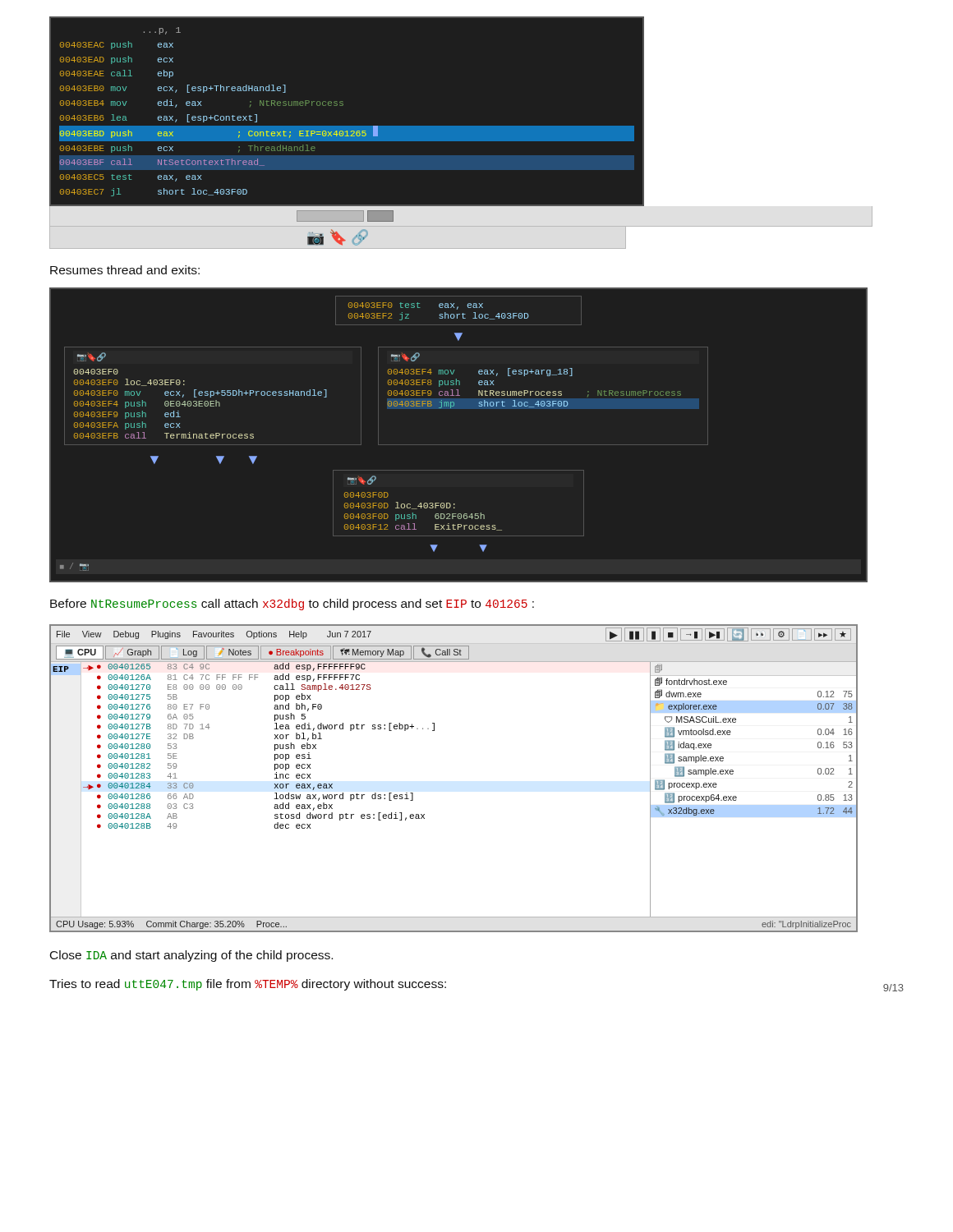
Task: Select the text starting "Before NtResumeProcess call attach x32dbg to"
Action: coord(292,604)
